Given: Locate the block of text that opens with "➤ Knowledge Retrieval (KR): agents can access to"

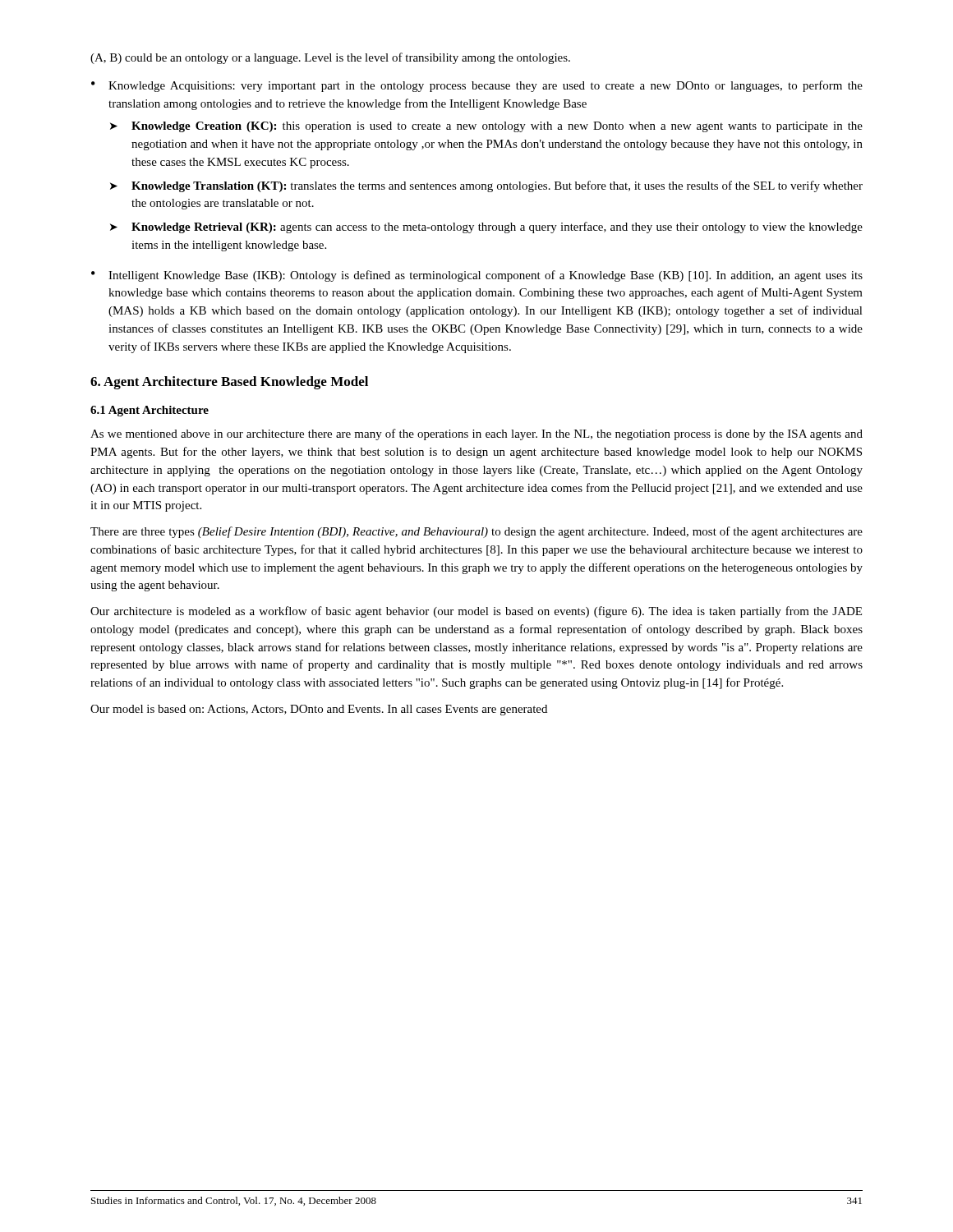Looking at the screenshot, I should [x=486, y=236].
